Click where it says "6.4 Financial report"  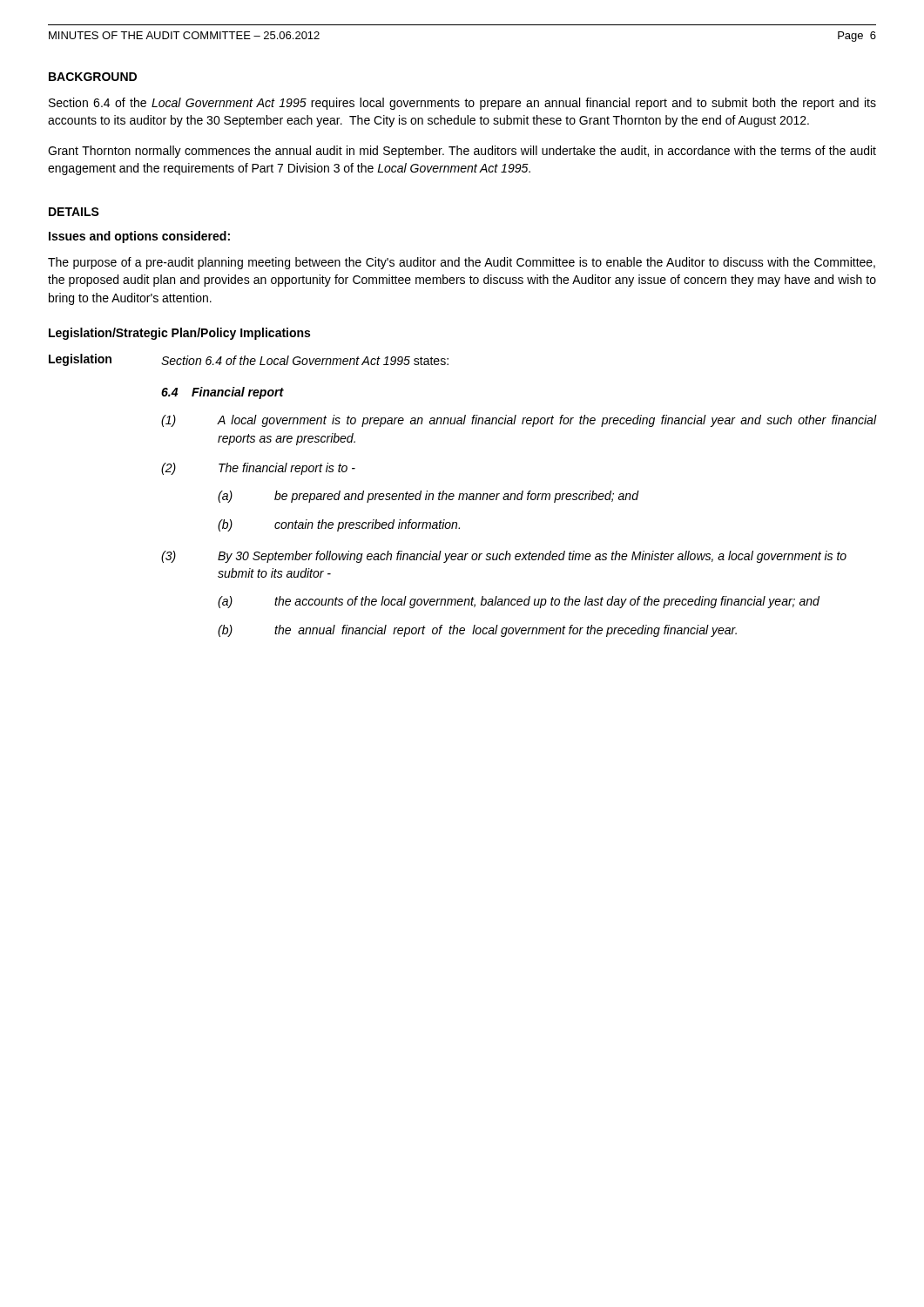[x=222, y=392]
